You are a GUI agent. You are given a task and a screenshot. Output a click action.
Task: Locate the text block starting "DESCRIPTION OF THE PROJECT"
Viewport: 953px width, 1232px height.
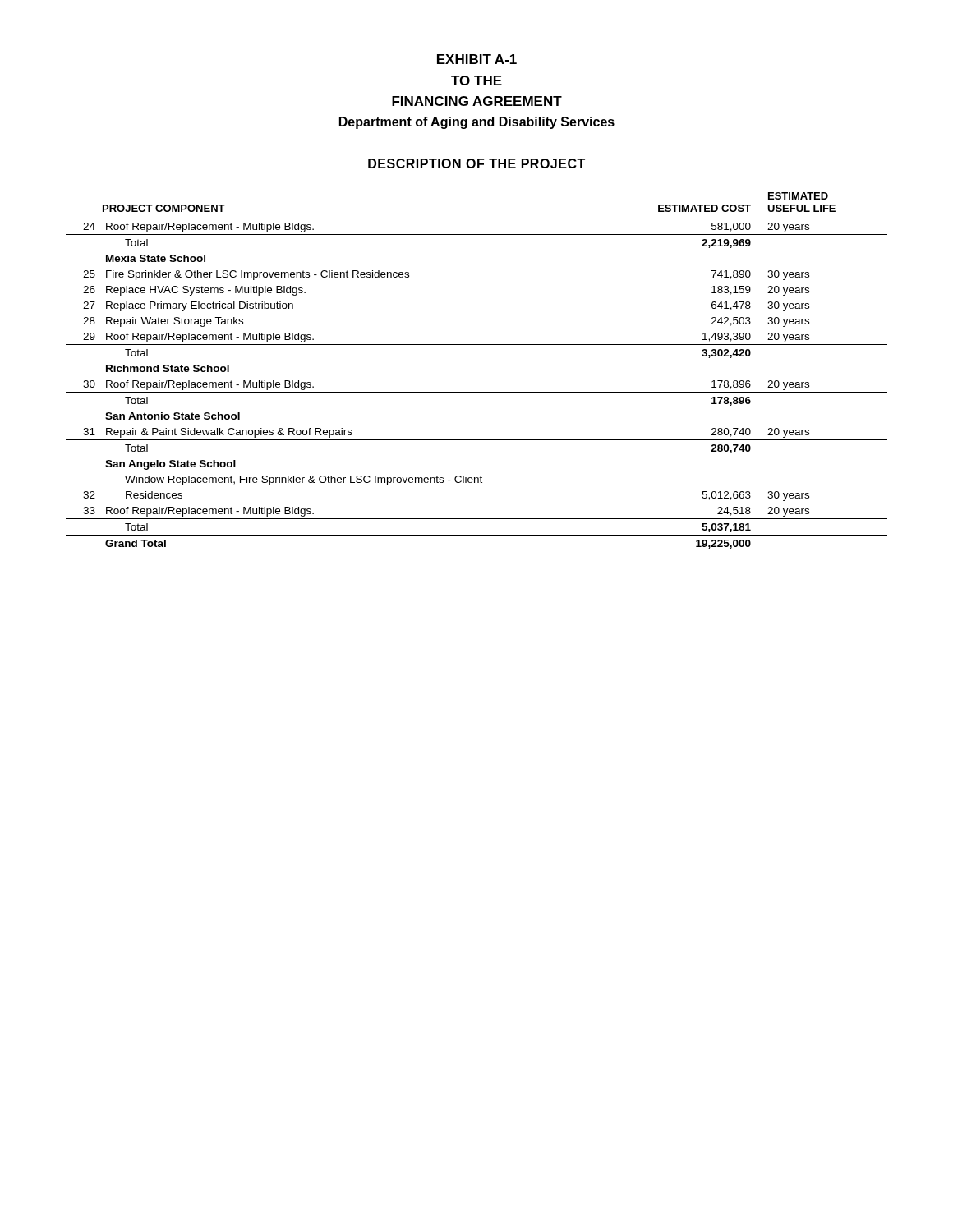476,163
